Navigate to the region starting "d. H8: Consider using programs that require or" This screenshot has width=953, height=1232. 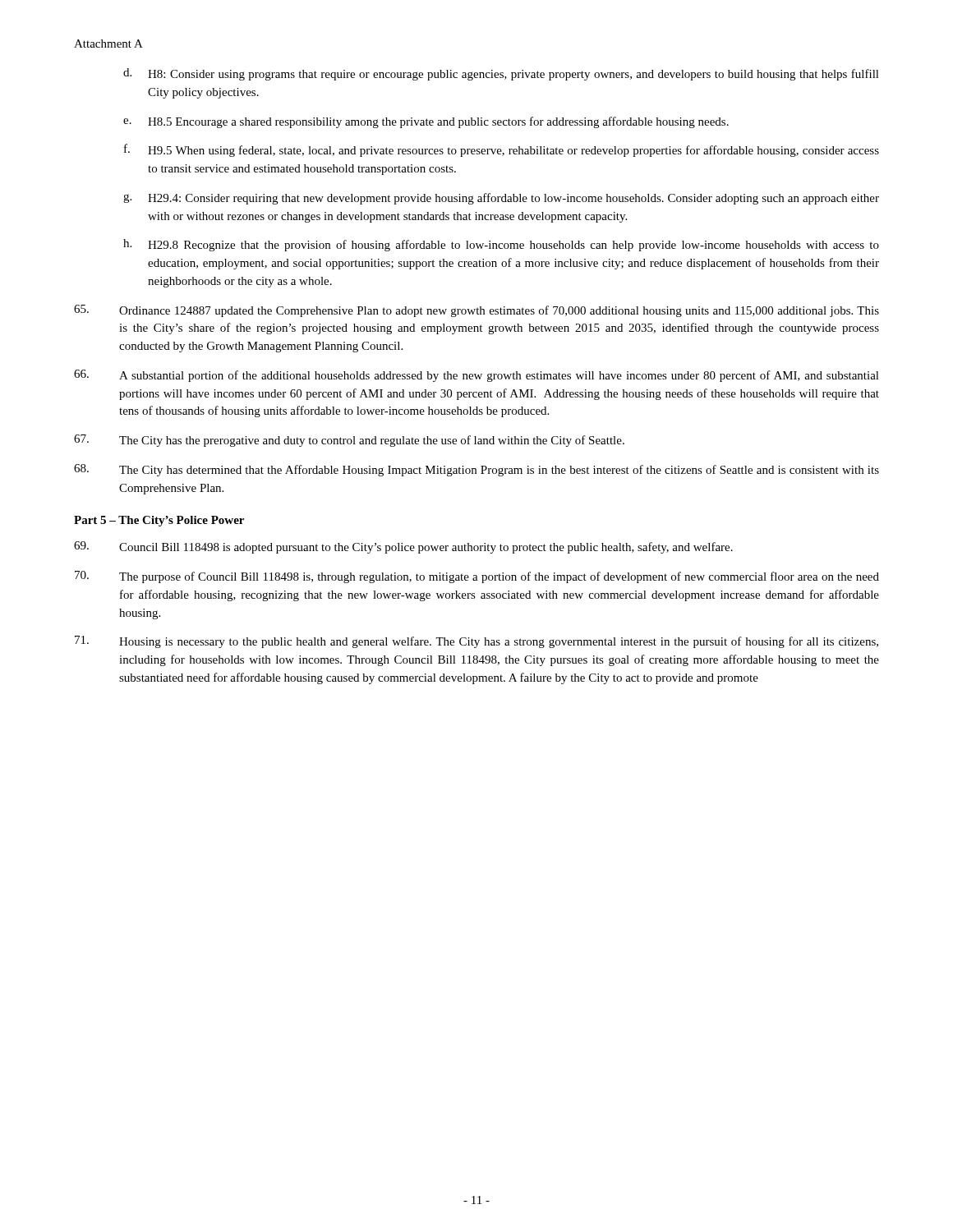point(501,84)
